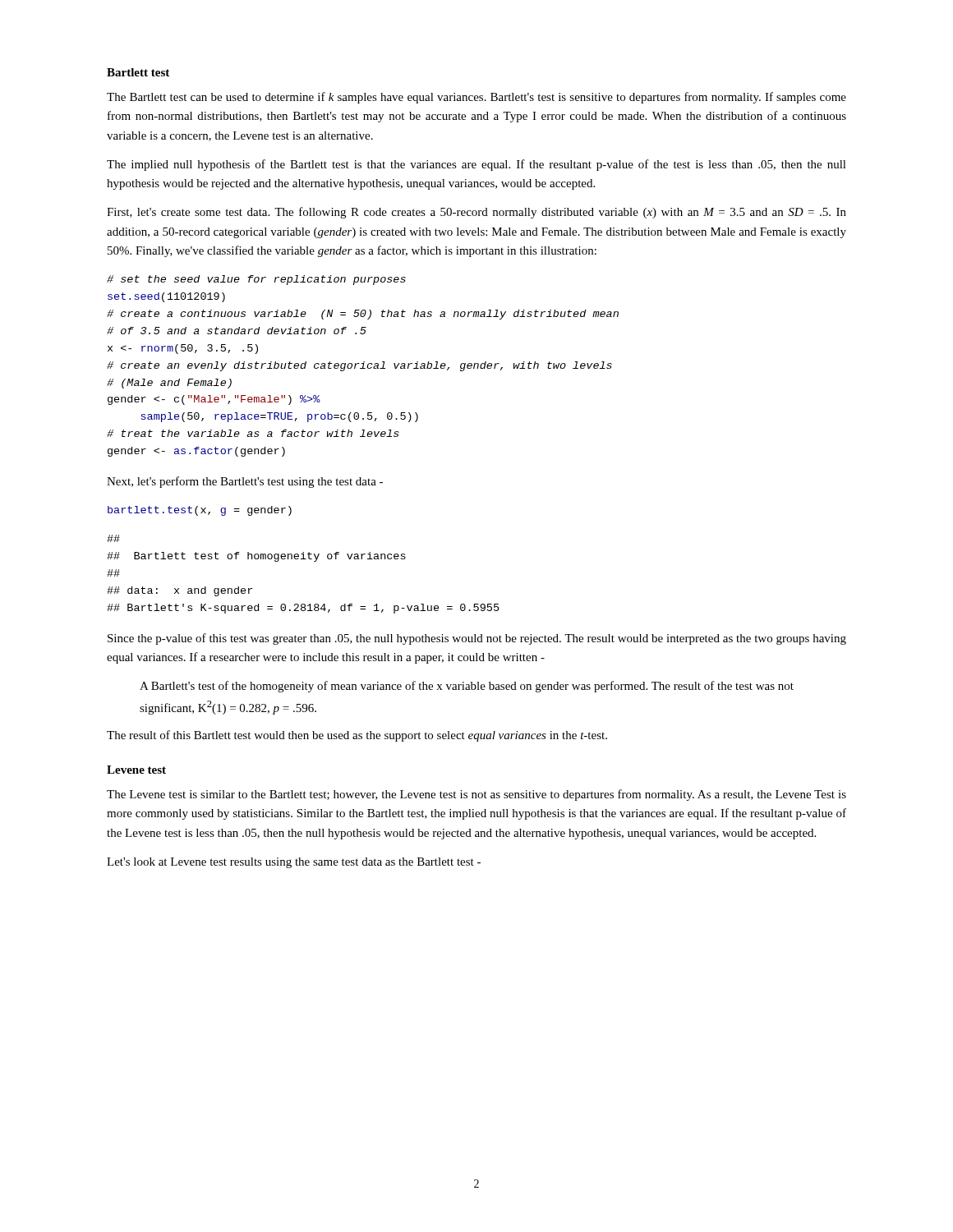The image size is (953, 1232).
Task: Click on the text block starting "Since the p-value of"
Action: coord(476,648)
